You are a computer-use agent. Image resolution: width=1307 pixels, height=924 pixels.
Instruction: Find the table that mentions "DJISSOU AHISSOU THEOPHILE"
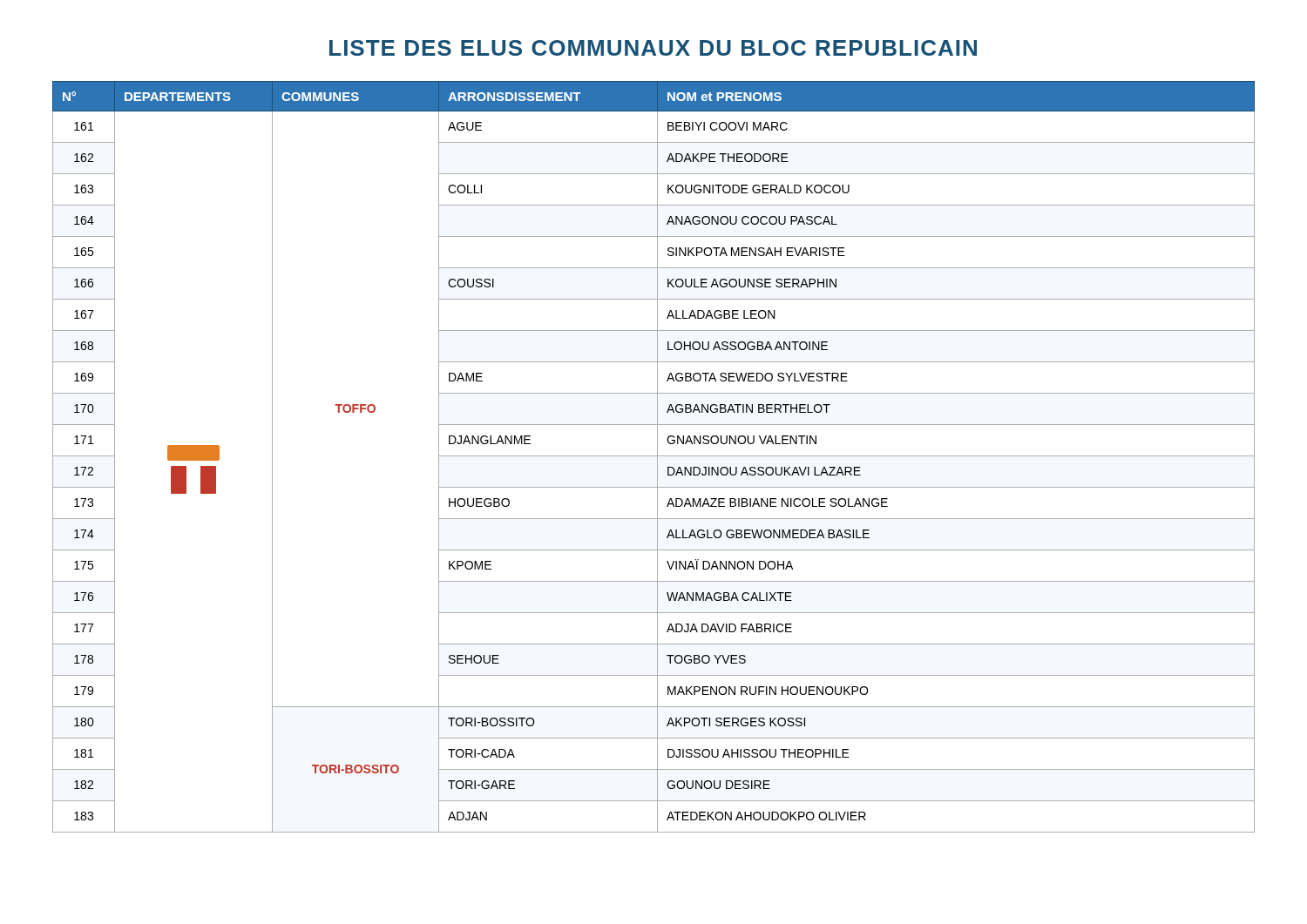654,457
